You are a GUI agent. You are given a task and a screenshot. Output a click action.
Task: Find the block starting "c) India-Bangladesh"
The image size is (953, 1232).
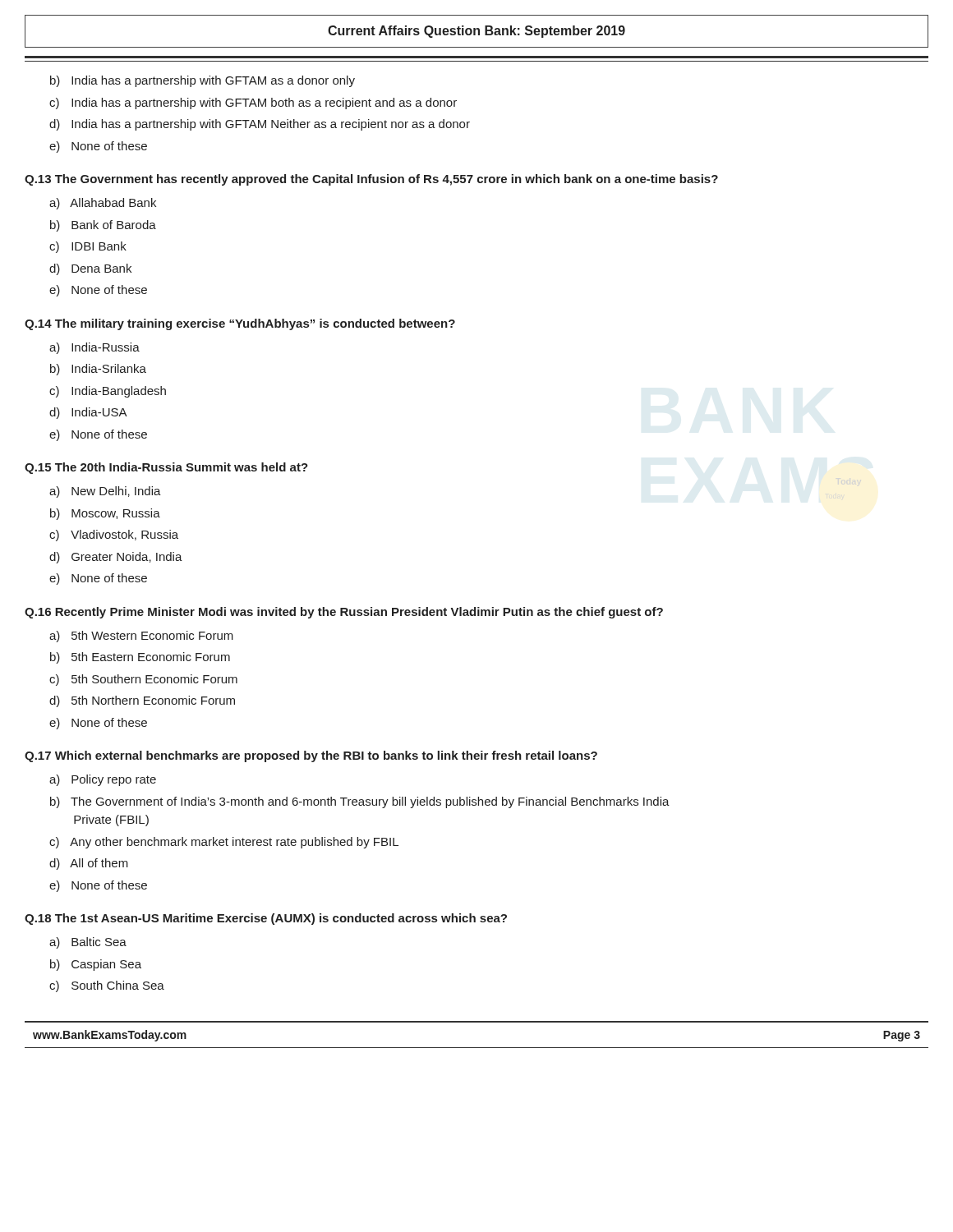tap(108, 392)
